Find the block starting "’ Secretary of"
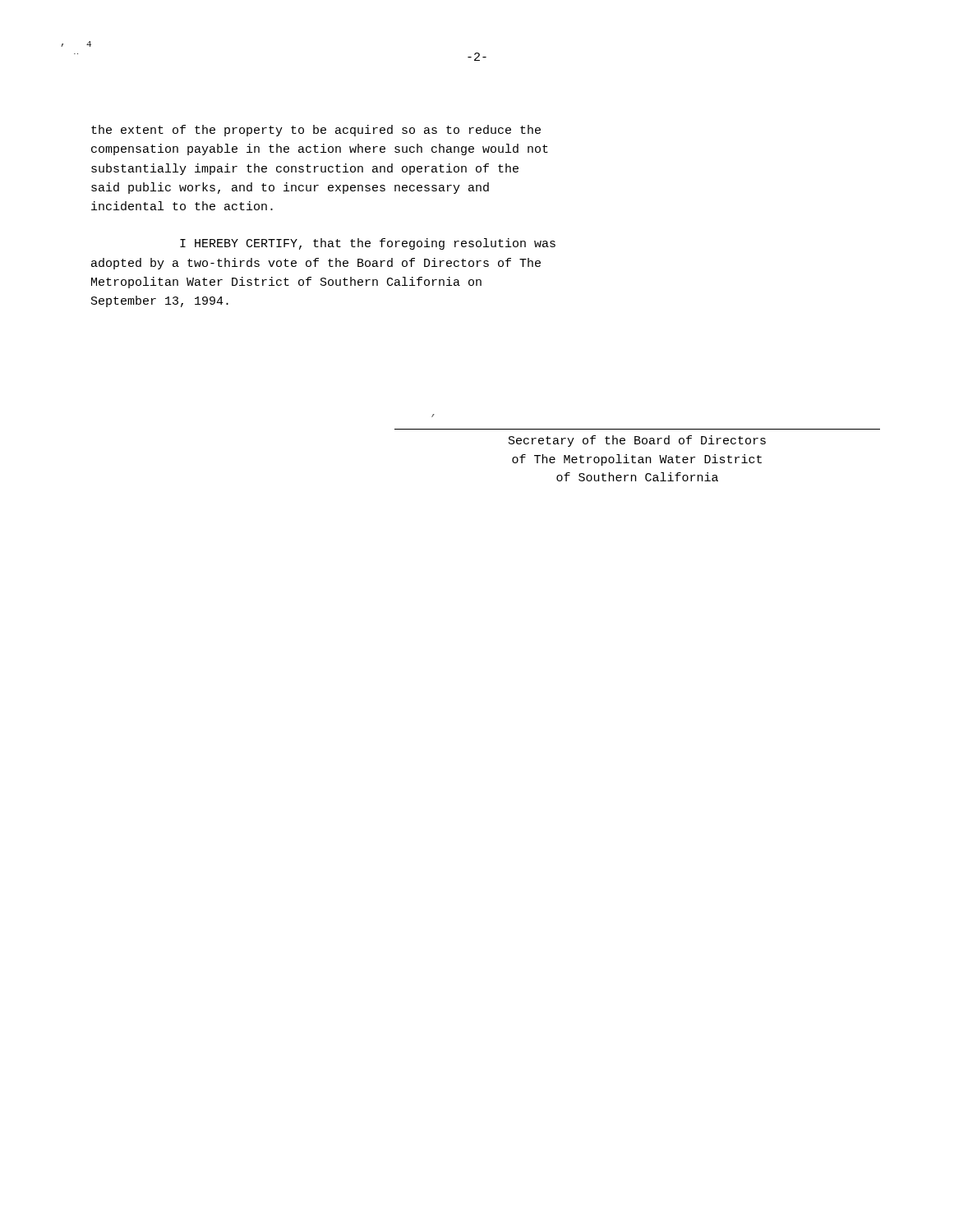The height and width of the screenshot is (1232, 954). point(637,445)
